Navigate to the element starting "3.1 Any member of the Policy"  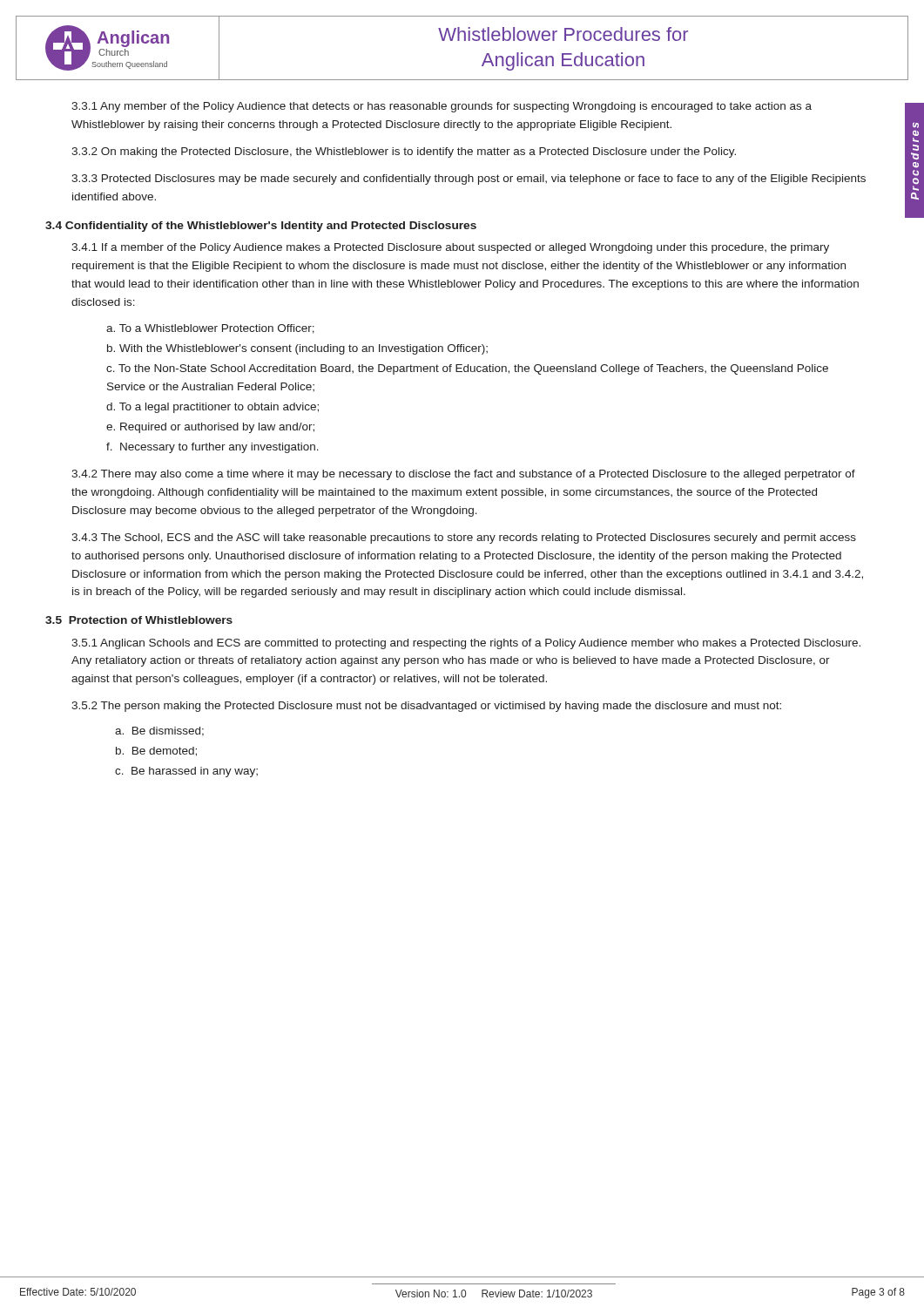pyautogui.click(x=442, y=115)
